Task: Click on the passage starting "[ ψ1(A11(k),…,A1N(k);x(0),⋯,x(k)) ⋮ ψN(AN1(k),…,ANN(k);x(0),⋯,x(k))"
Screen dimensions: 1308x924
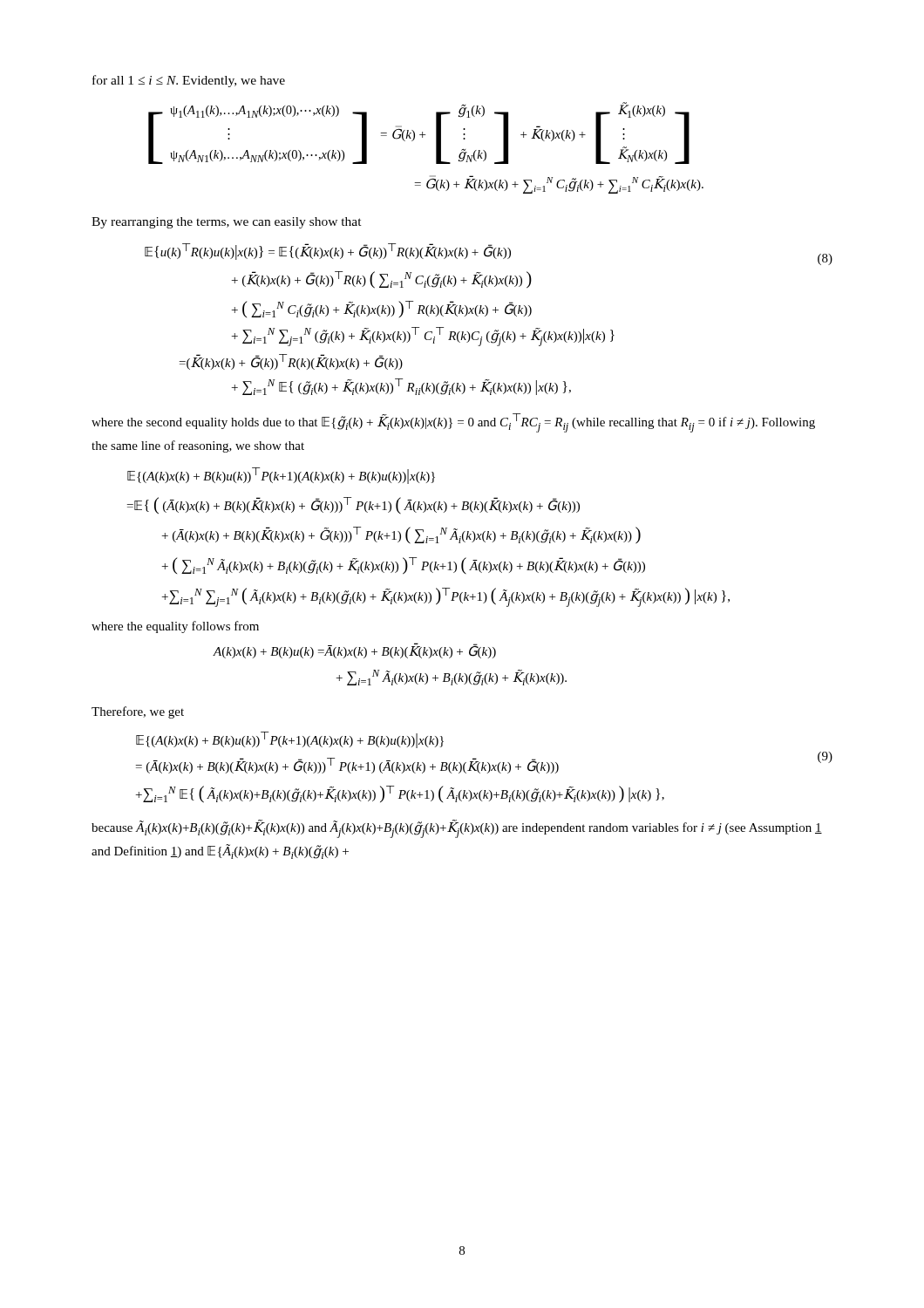Action: point(488,150)
